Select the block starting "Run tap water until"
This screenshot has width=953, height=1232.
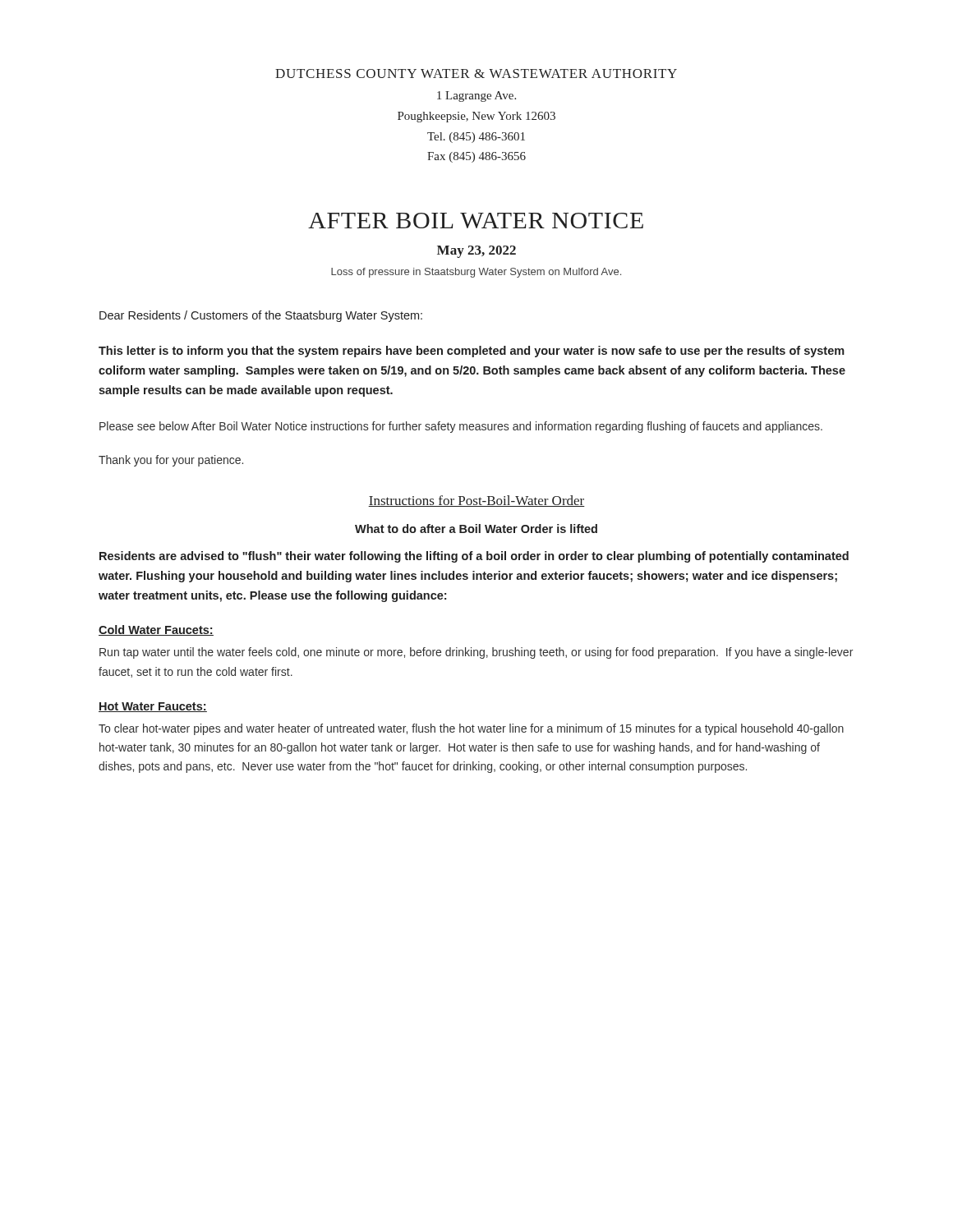(x=476, y=662)
